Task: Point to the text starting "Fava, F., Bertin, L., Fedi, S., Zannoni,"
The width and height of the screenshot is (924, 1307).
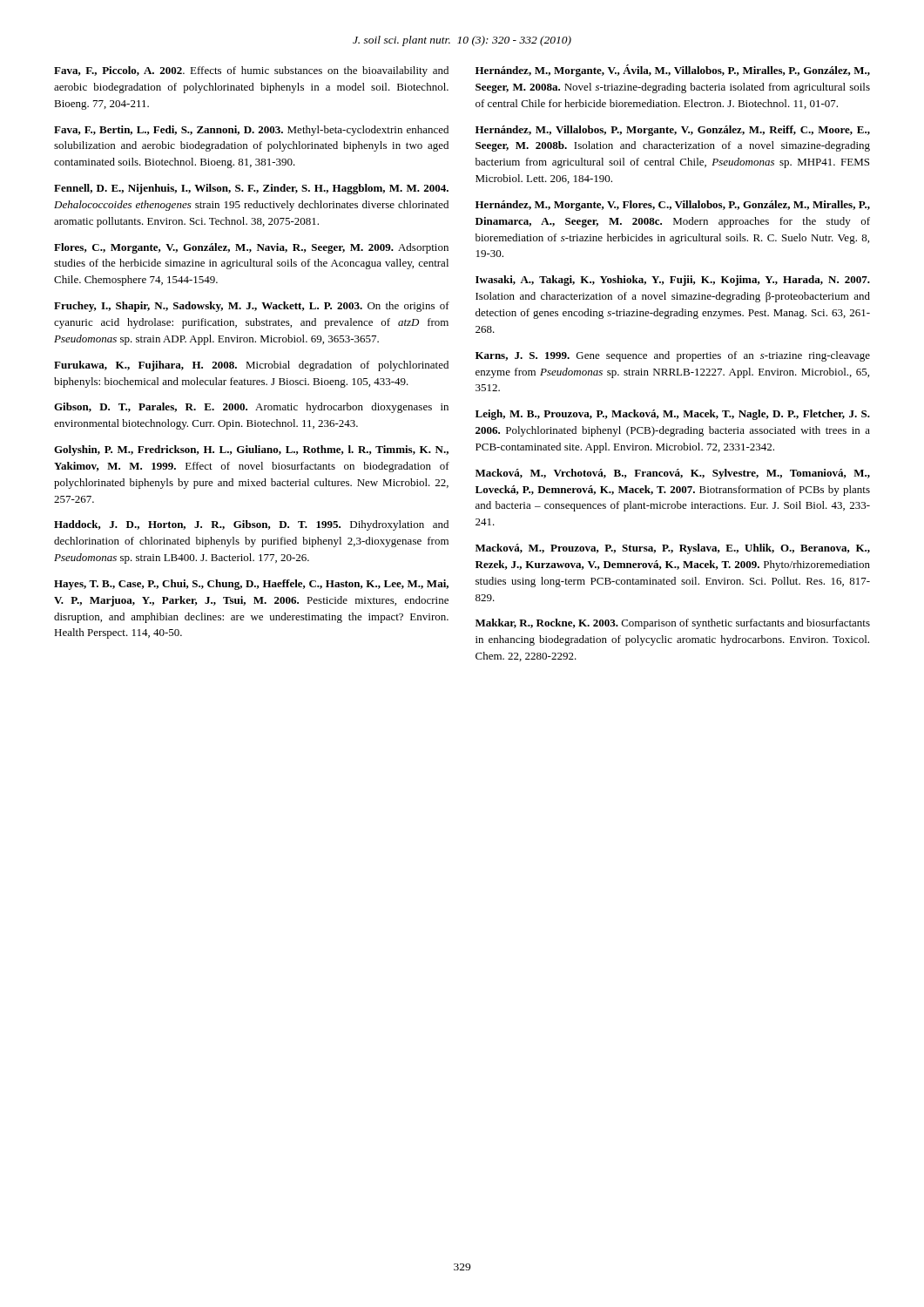Action: (251, 145)
